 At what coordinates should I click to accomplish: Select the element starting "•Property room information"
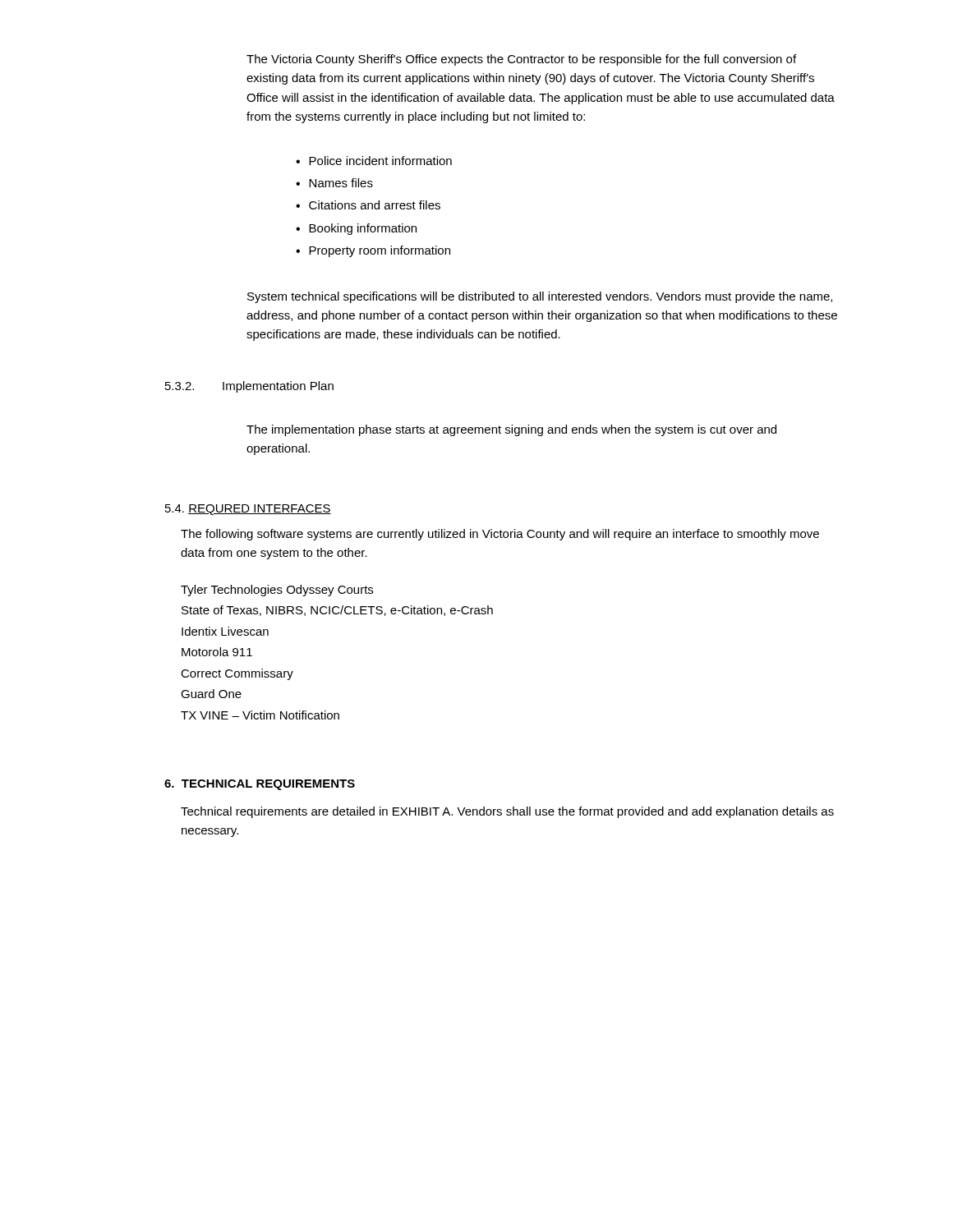point(373,251)
